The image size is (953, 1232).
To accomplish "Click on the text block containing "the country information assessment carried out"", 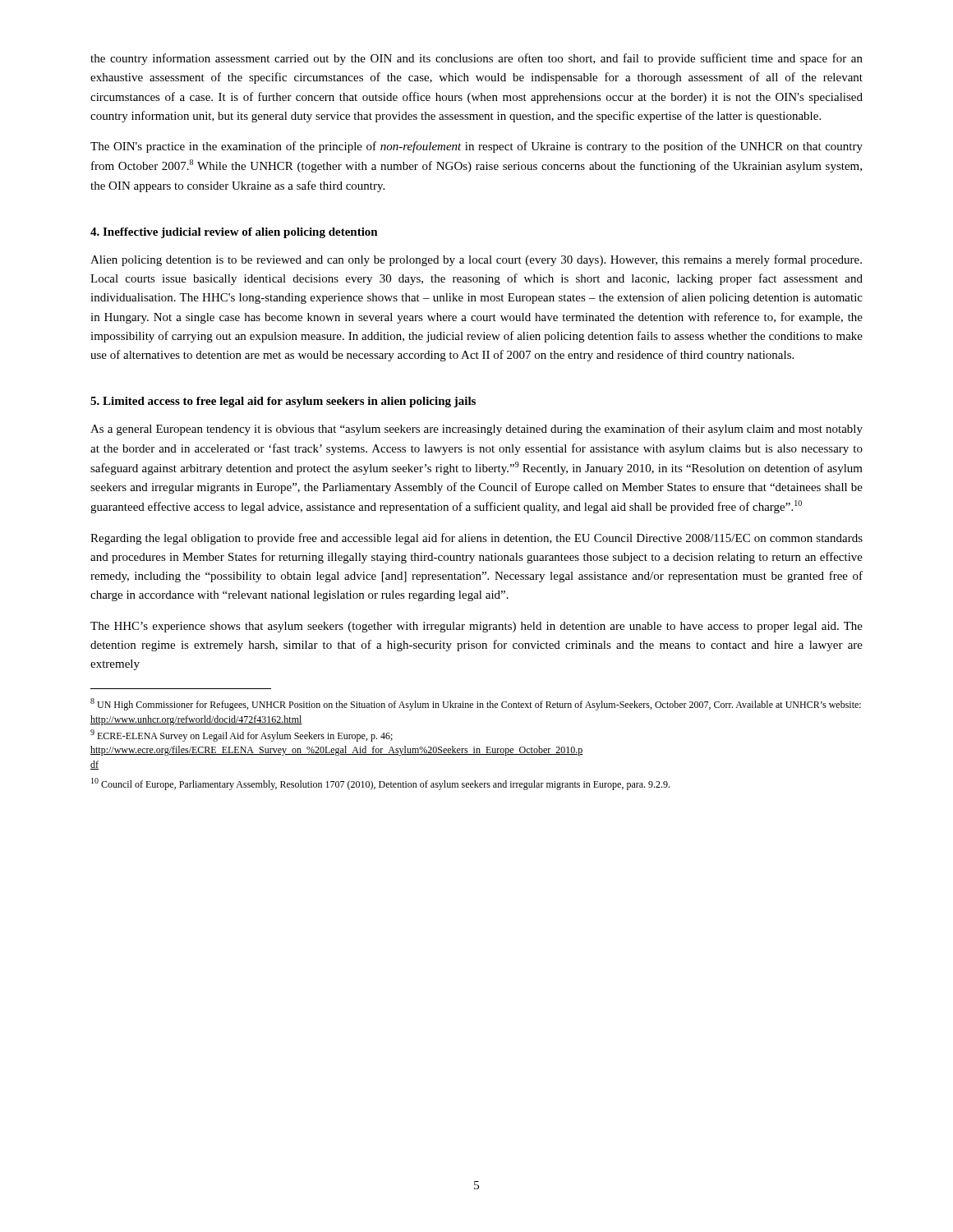I will 476,87.
